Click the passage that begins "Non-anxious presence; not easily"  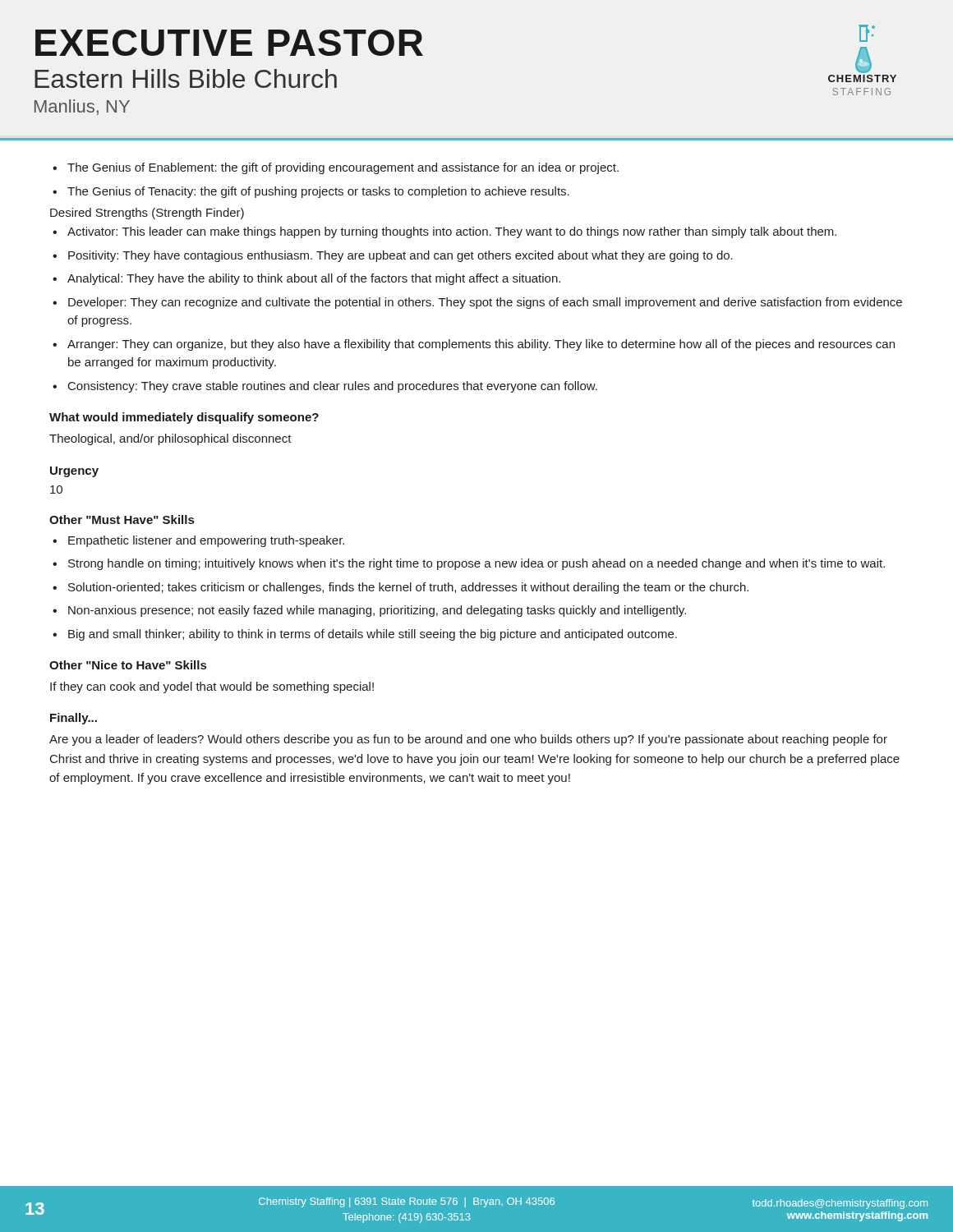tap(377, 610)
